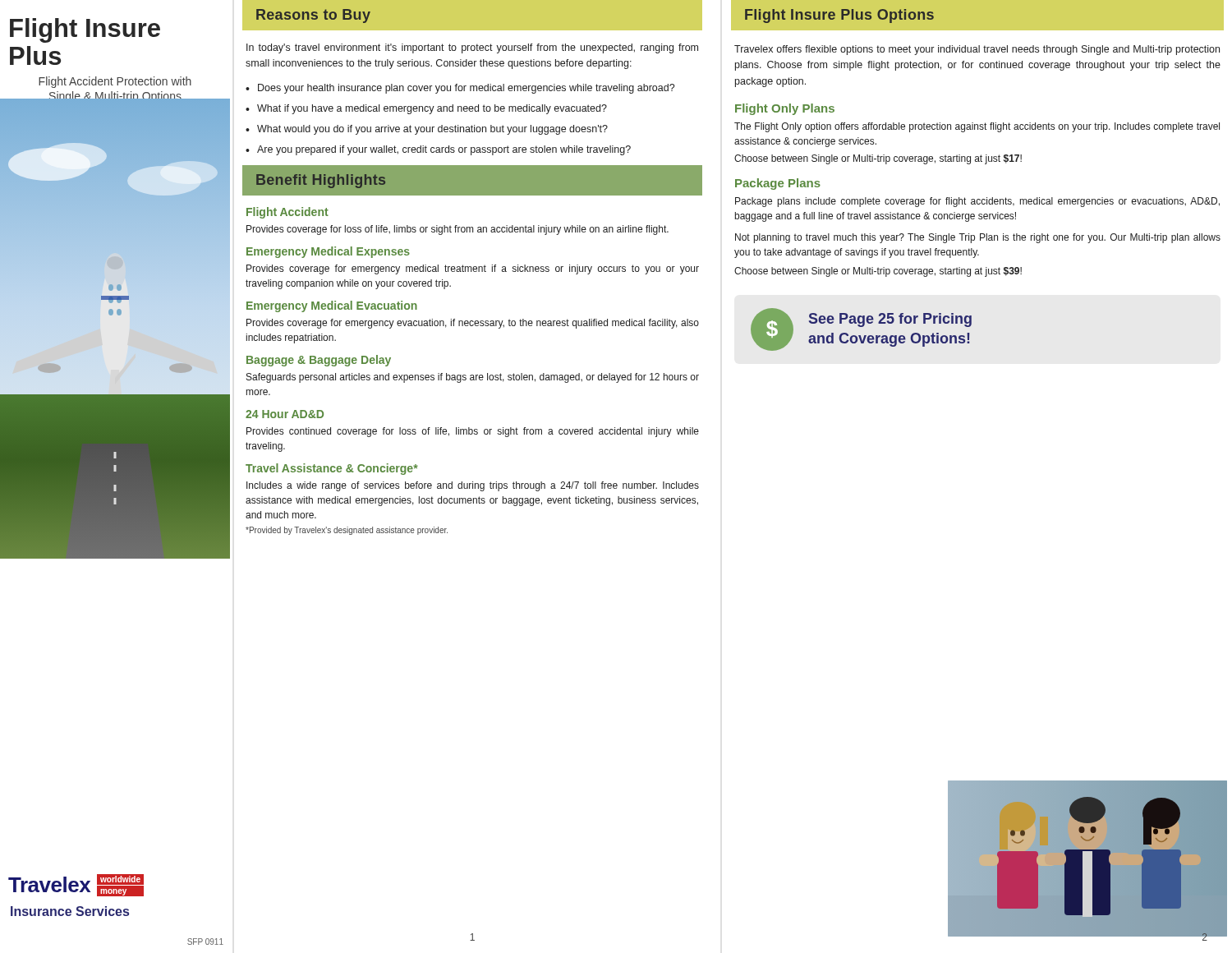1232x953 pixels.
Task: Navigate to the passage starting "Package Plans"
Action: tap(777, 182)
